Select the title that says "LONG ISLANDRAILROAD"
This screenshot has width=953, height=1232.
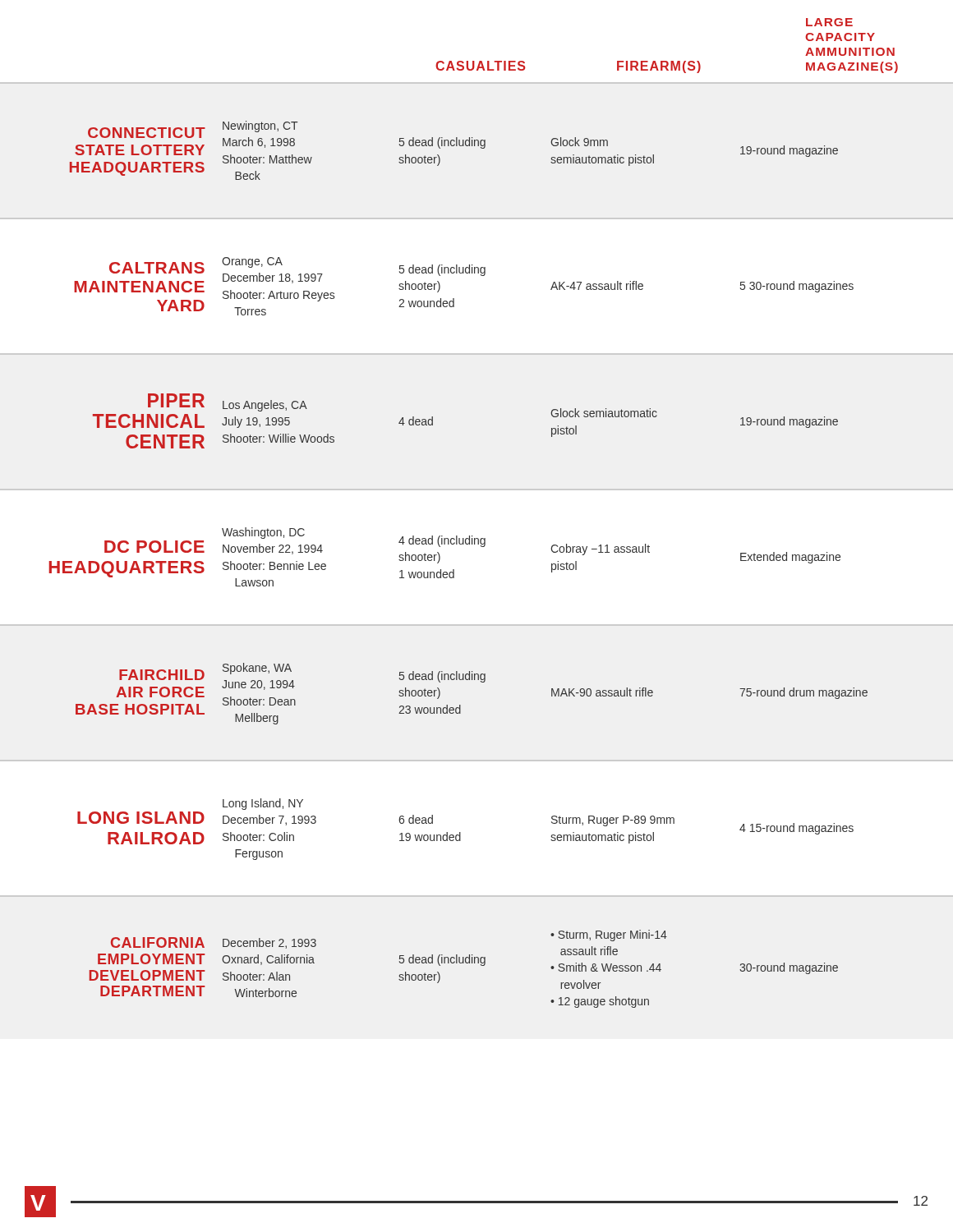point(141,828)
